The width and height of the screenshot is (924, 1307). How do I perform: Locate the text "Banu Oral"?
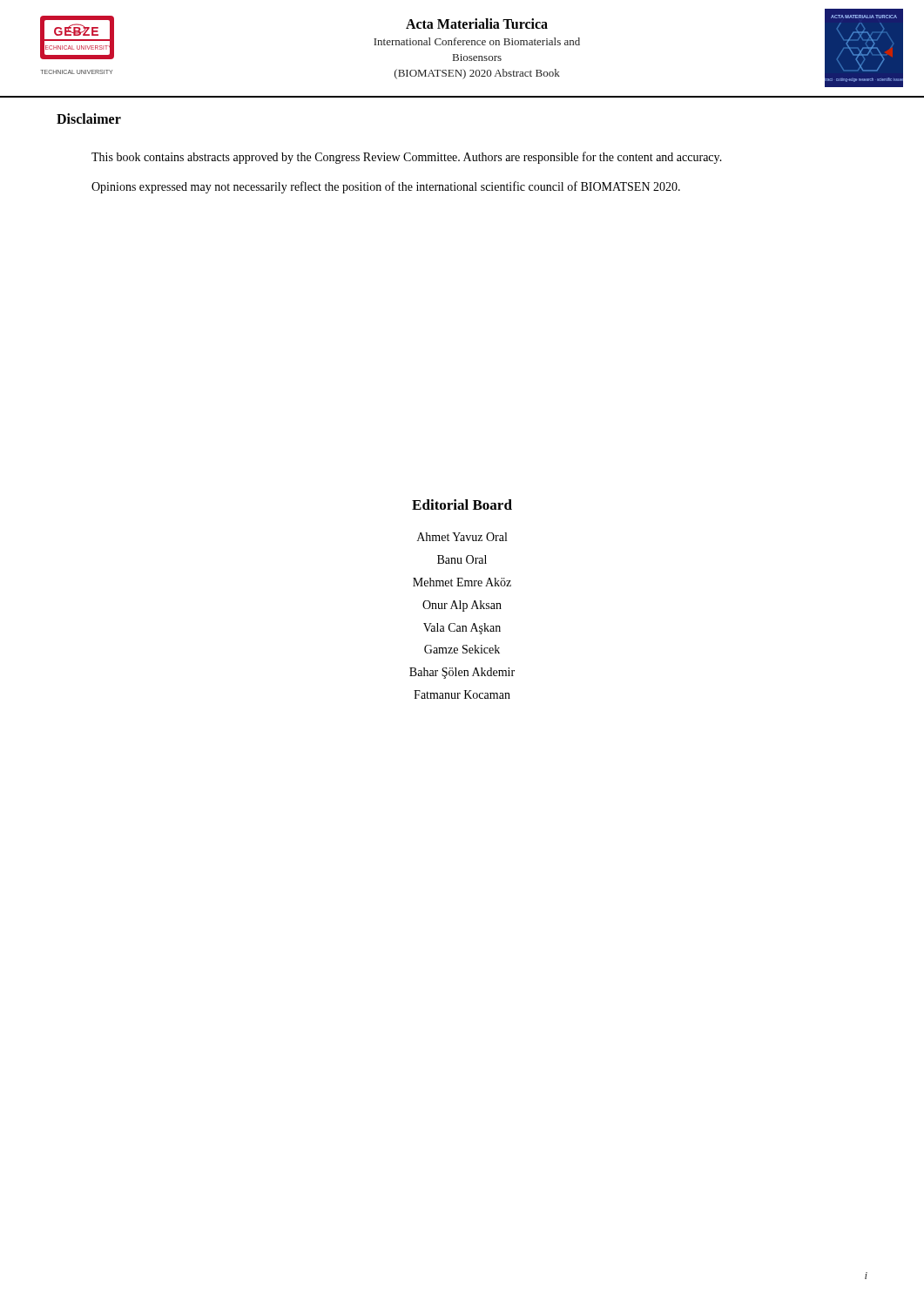[462, 560]
